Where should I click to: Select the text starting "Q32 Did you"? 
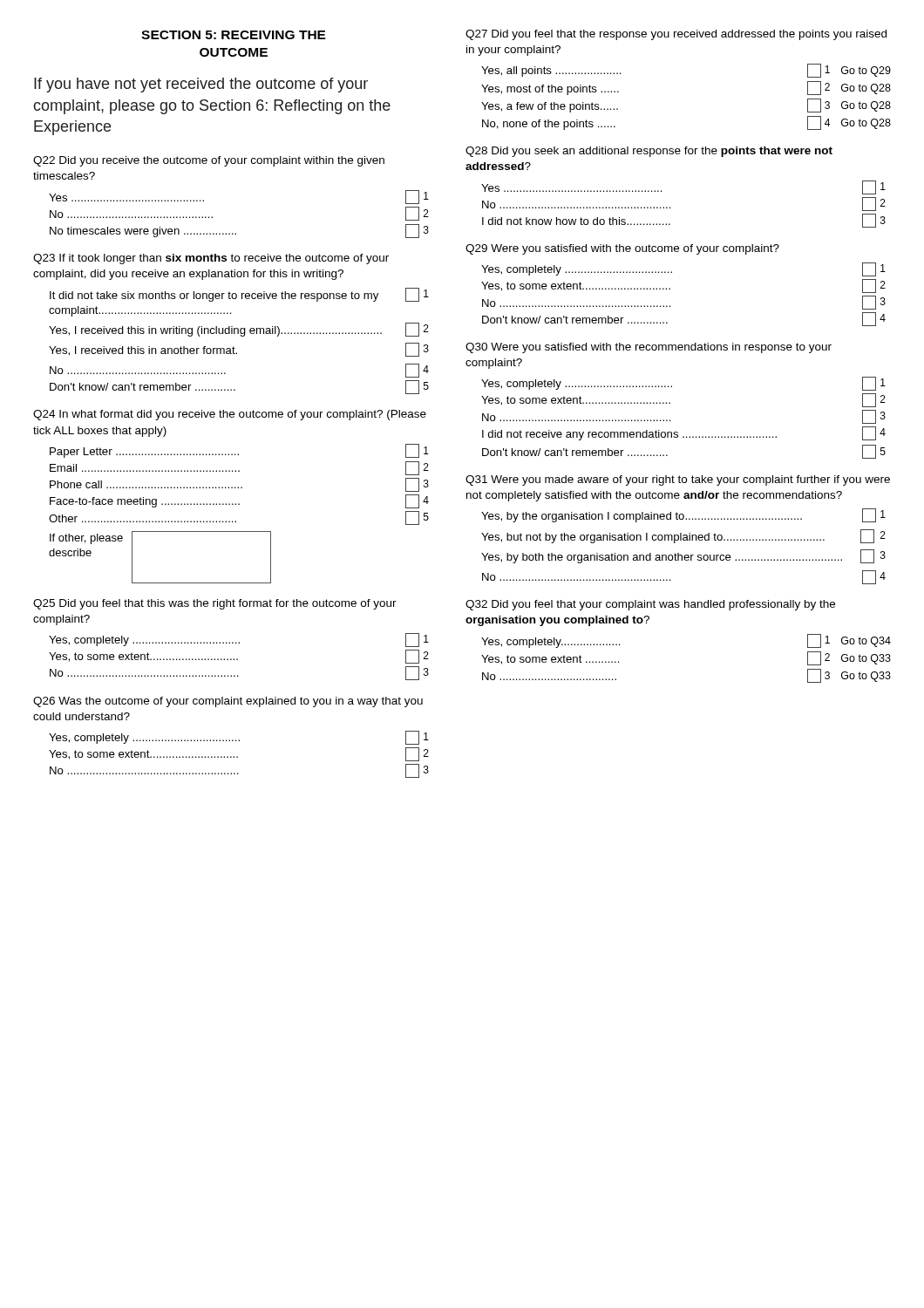pyautogui.click(x=650, y=605)
